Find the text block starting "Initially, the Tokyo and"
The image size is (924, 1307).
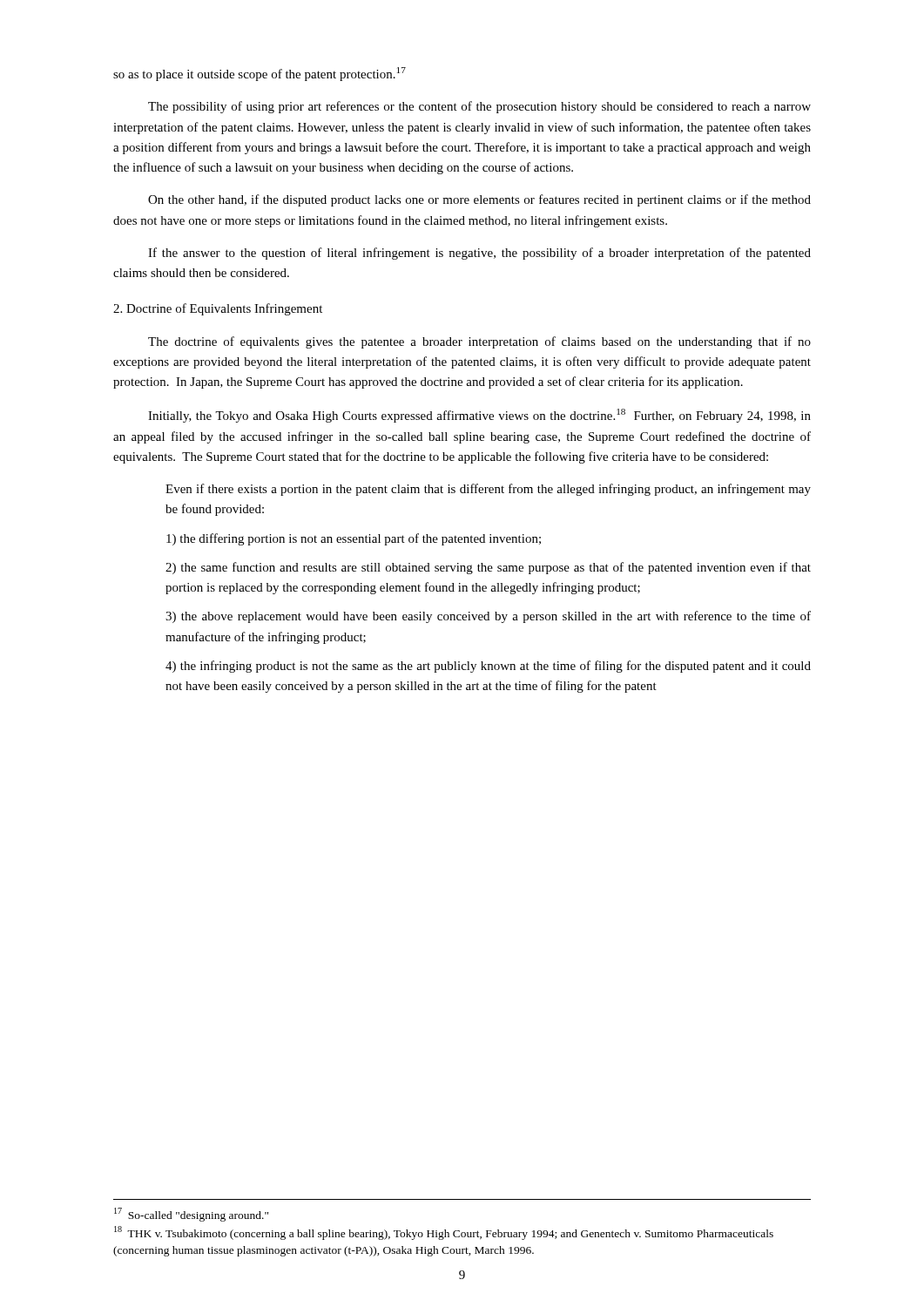462,435
